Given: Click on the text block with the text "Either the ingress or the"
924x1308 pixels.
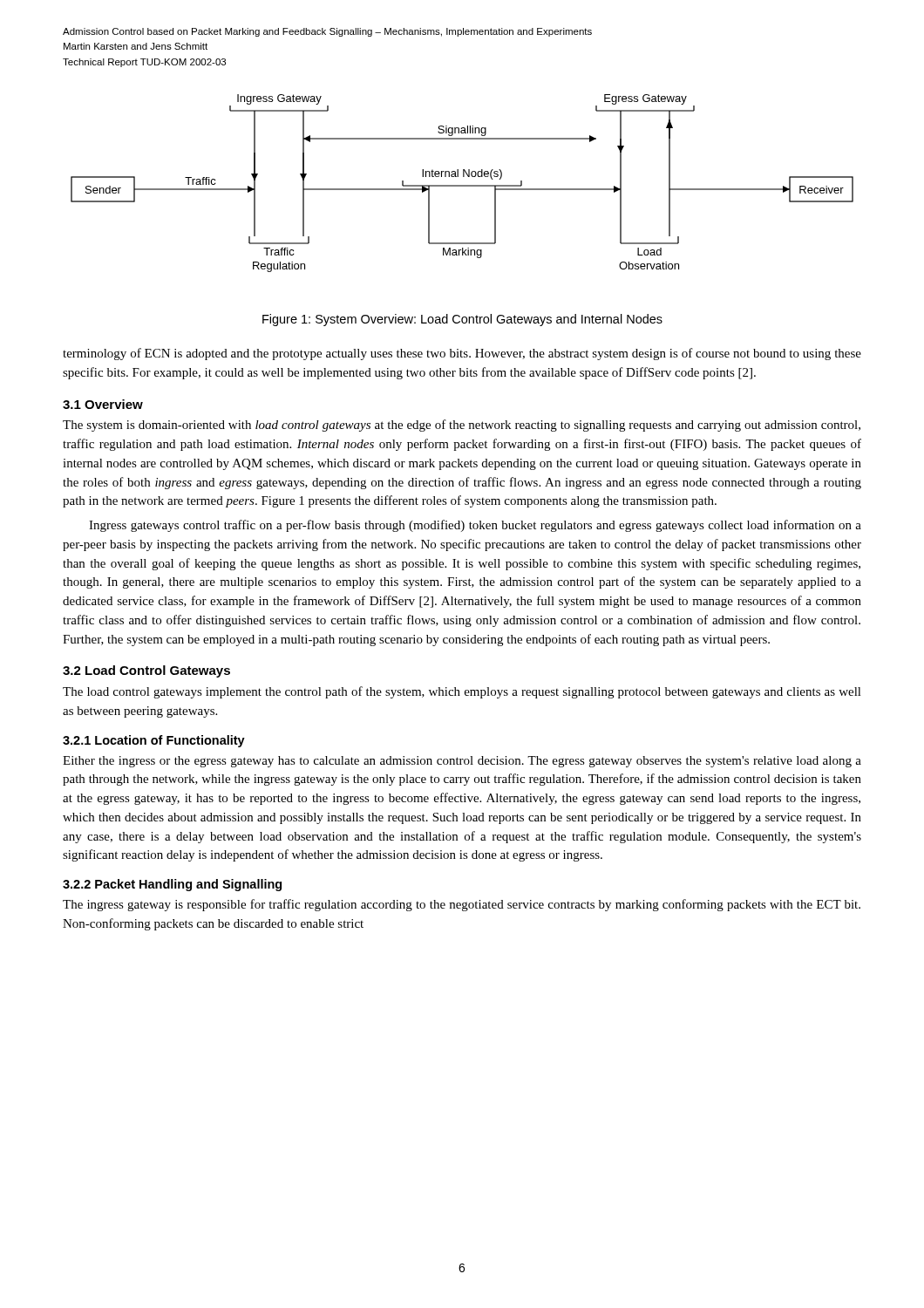Looking at the screenshot, I should coord(462,808).
